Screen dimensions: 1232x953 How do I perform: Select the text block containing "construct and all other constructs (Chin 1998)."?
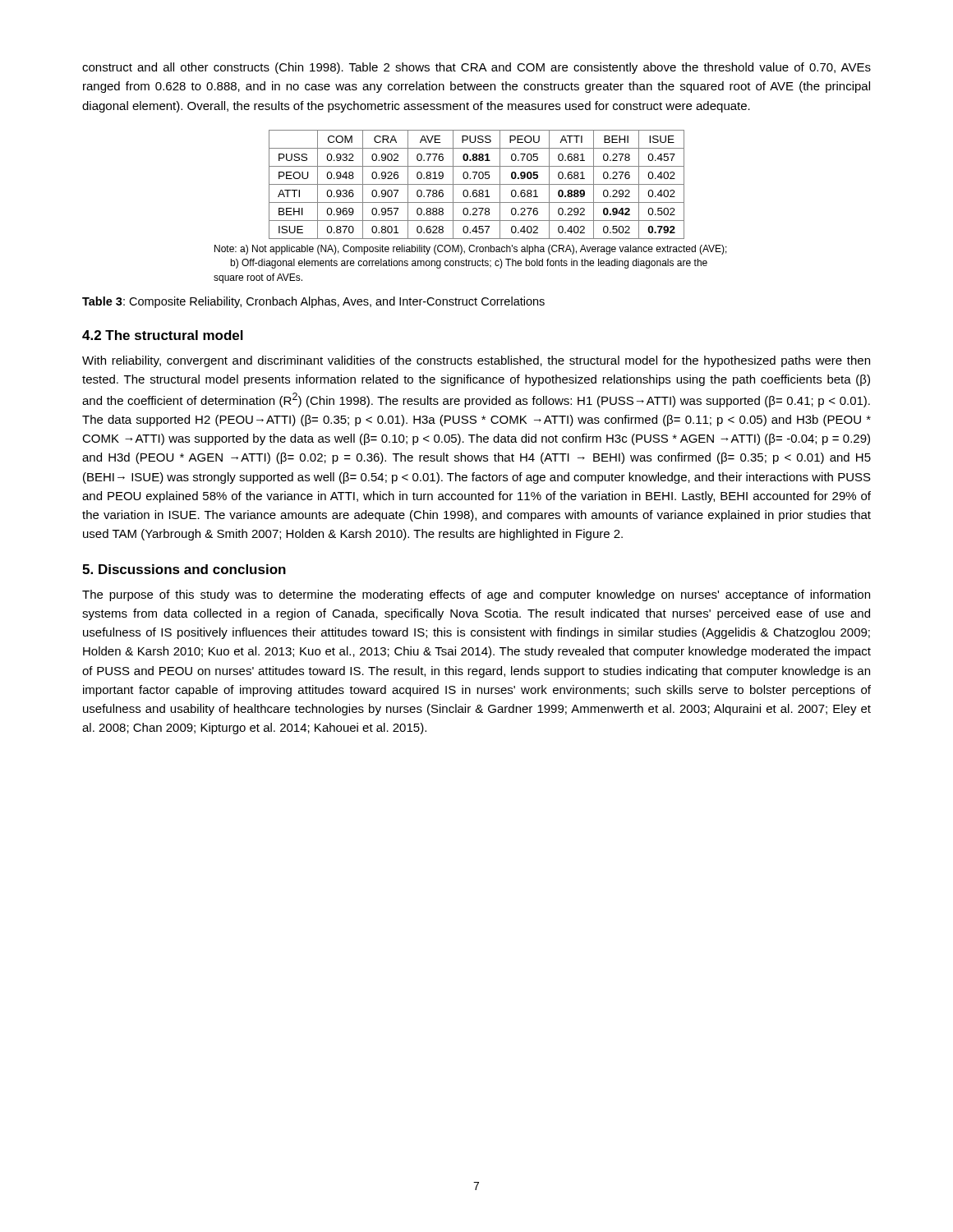point(476,86)
